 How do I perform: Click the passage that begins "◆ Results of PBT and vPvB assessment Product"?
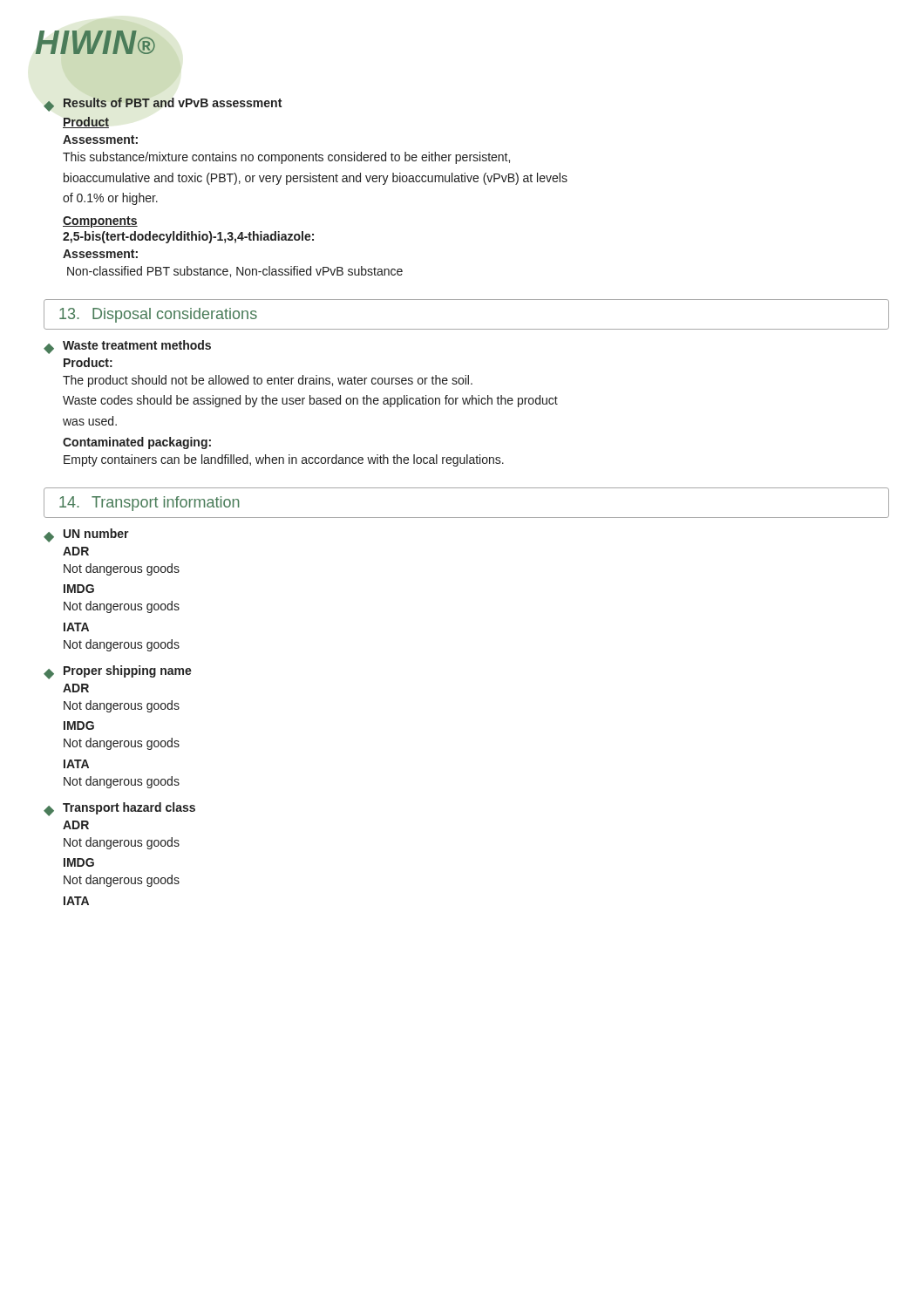point(466,190)
